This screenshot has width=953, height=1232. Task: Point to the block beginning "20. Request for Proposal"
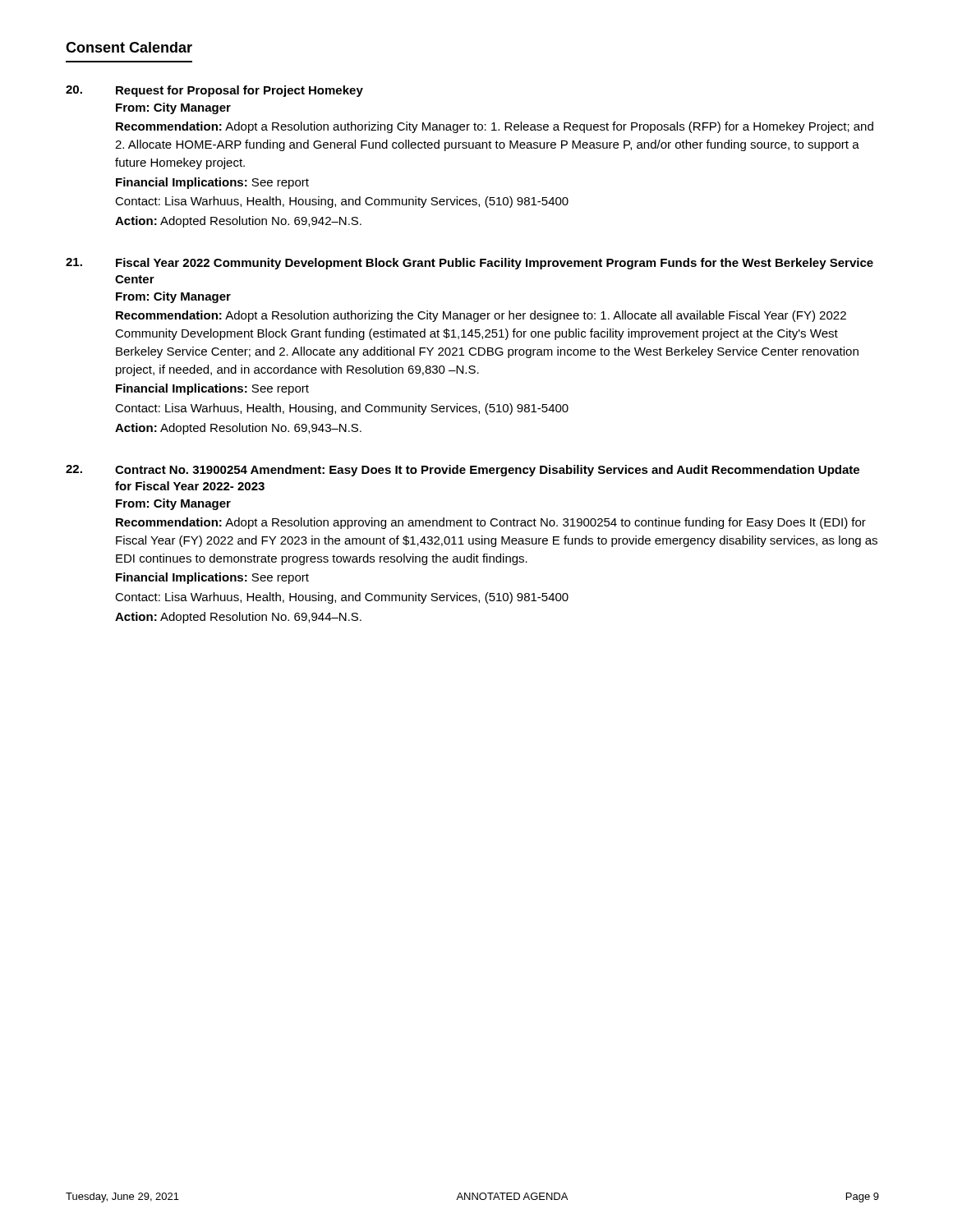point(472,157)
